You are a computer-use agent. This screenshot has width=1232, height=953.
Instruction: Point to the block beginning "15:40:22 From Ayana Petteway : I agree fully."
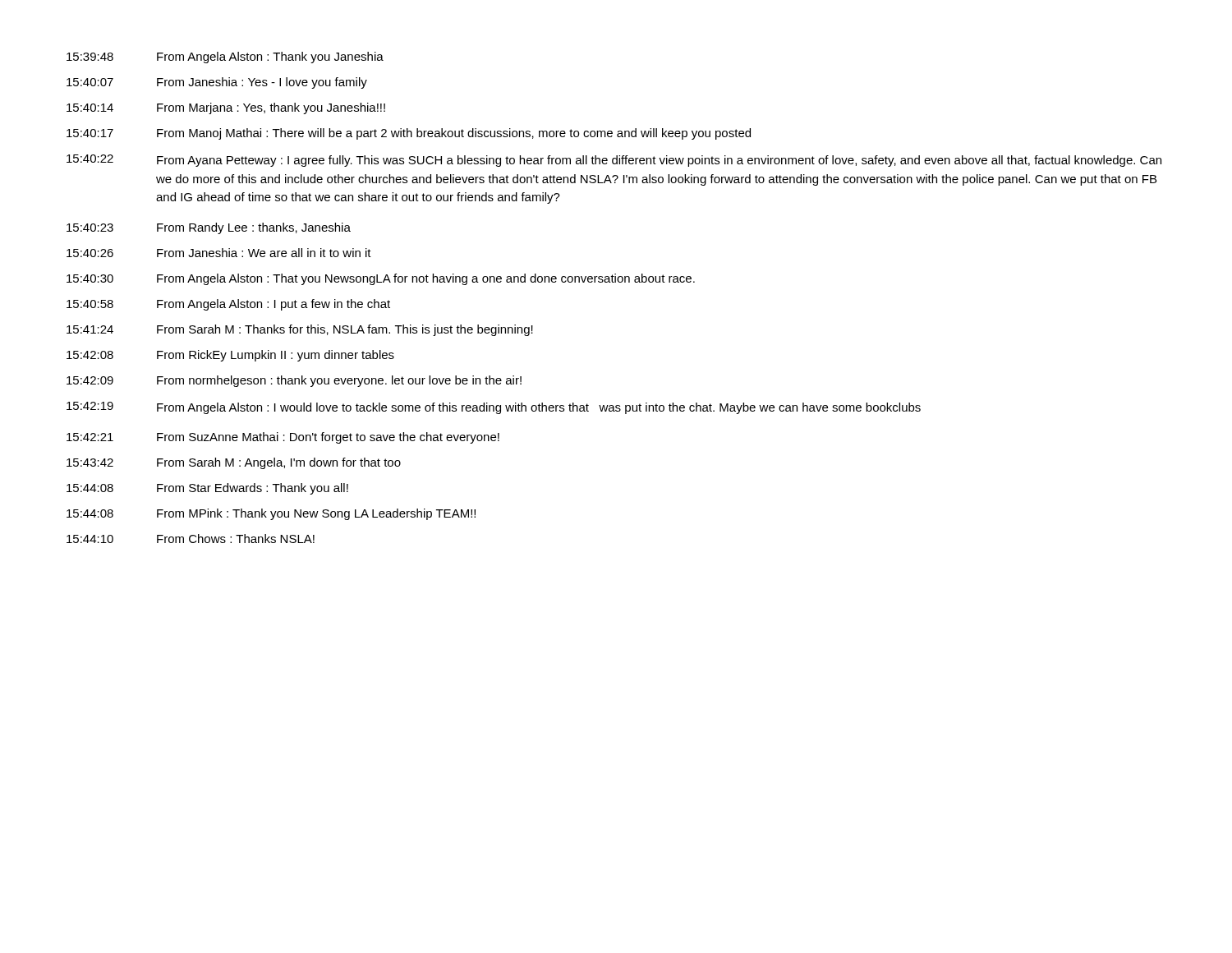click(616, 179)
